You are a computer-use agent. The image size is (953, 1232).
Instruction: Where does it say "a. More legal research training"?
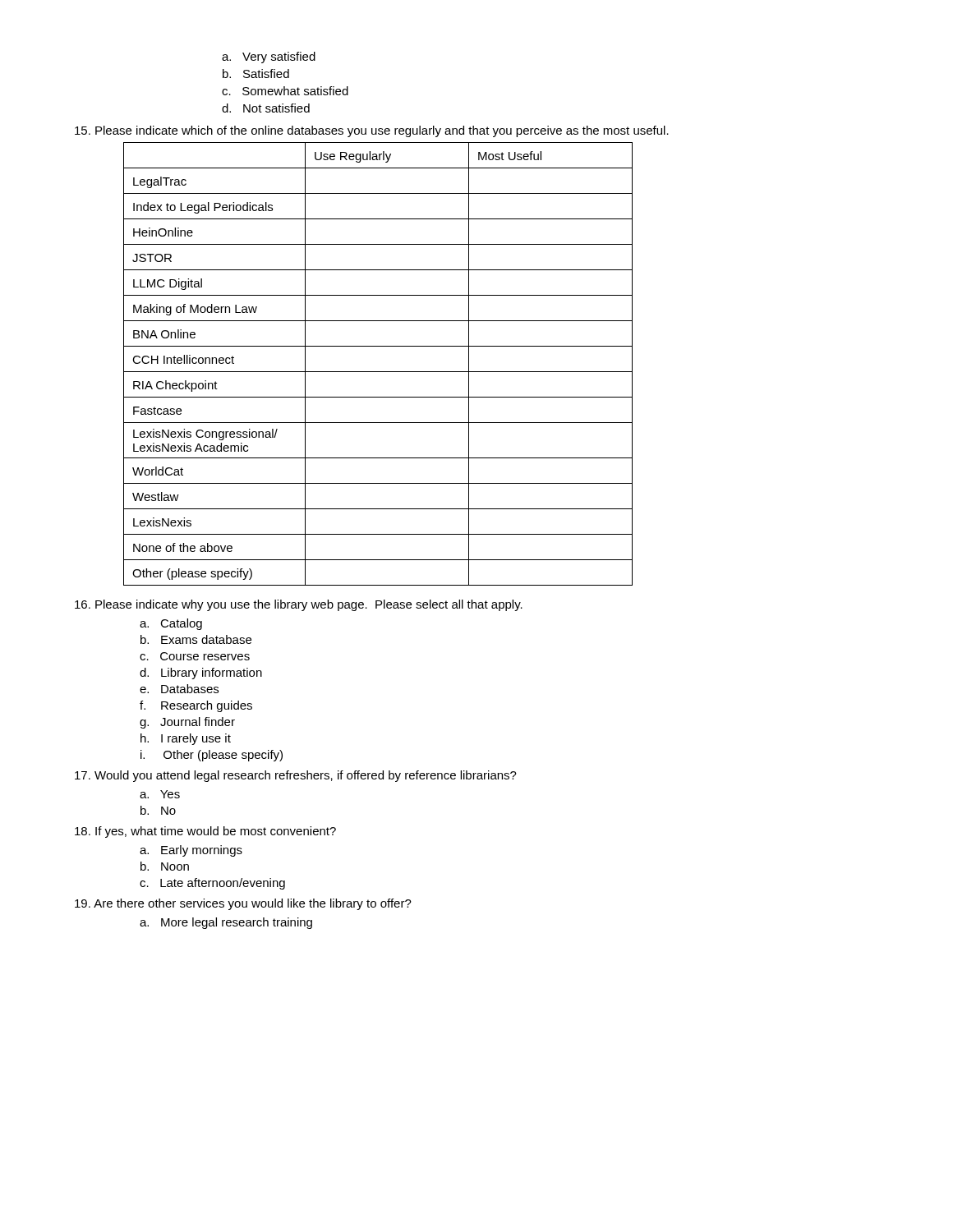[226, 922]
